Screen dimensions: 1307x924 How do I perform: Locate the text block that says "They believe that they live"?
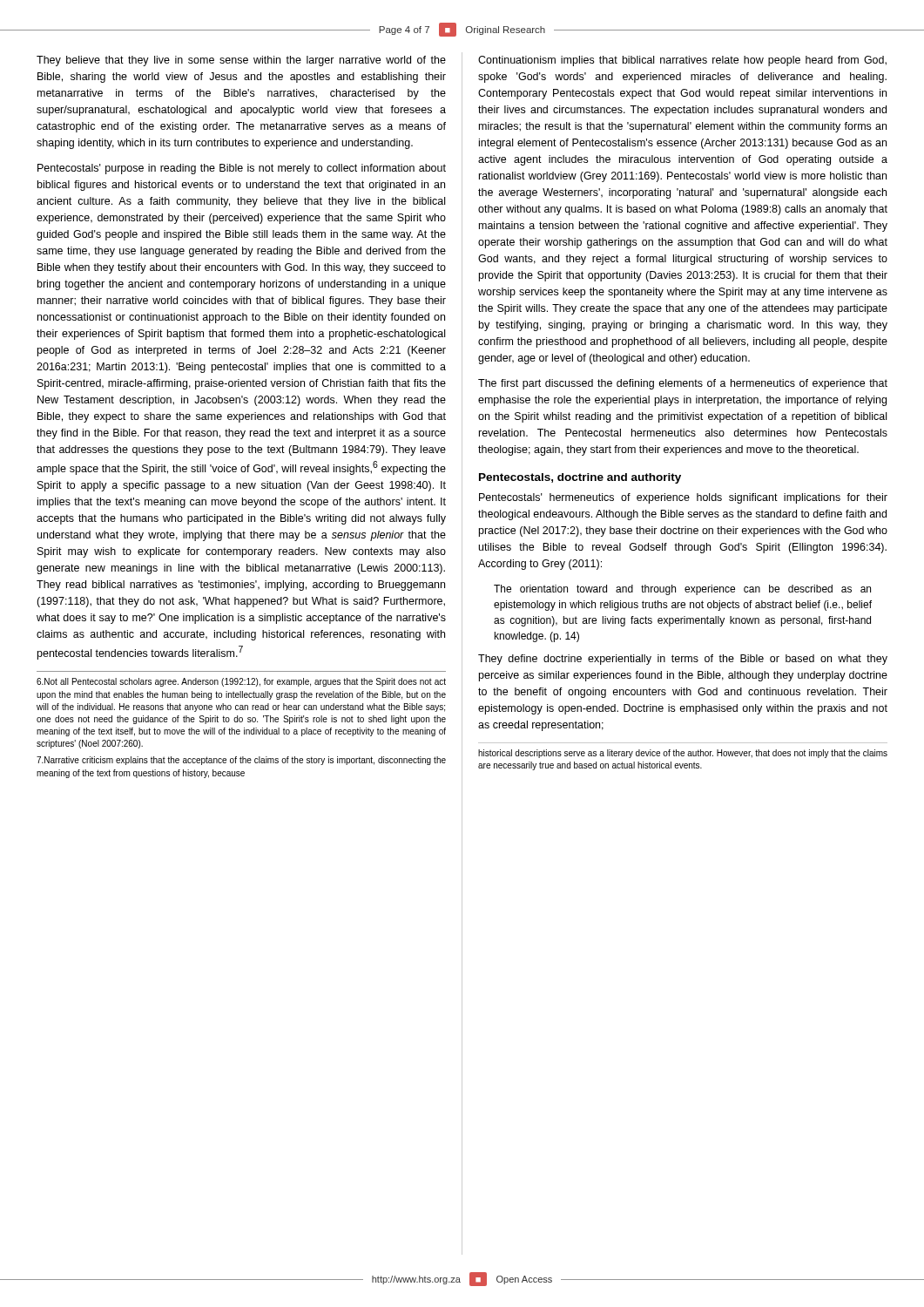(241, 101)
